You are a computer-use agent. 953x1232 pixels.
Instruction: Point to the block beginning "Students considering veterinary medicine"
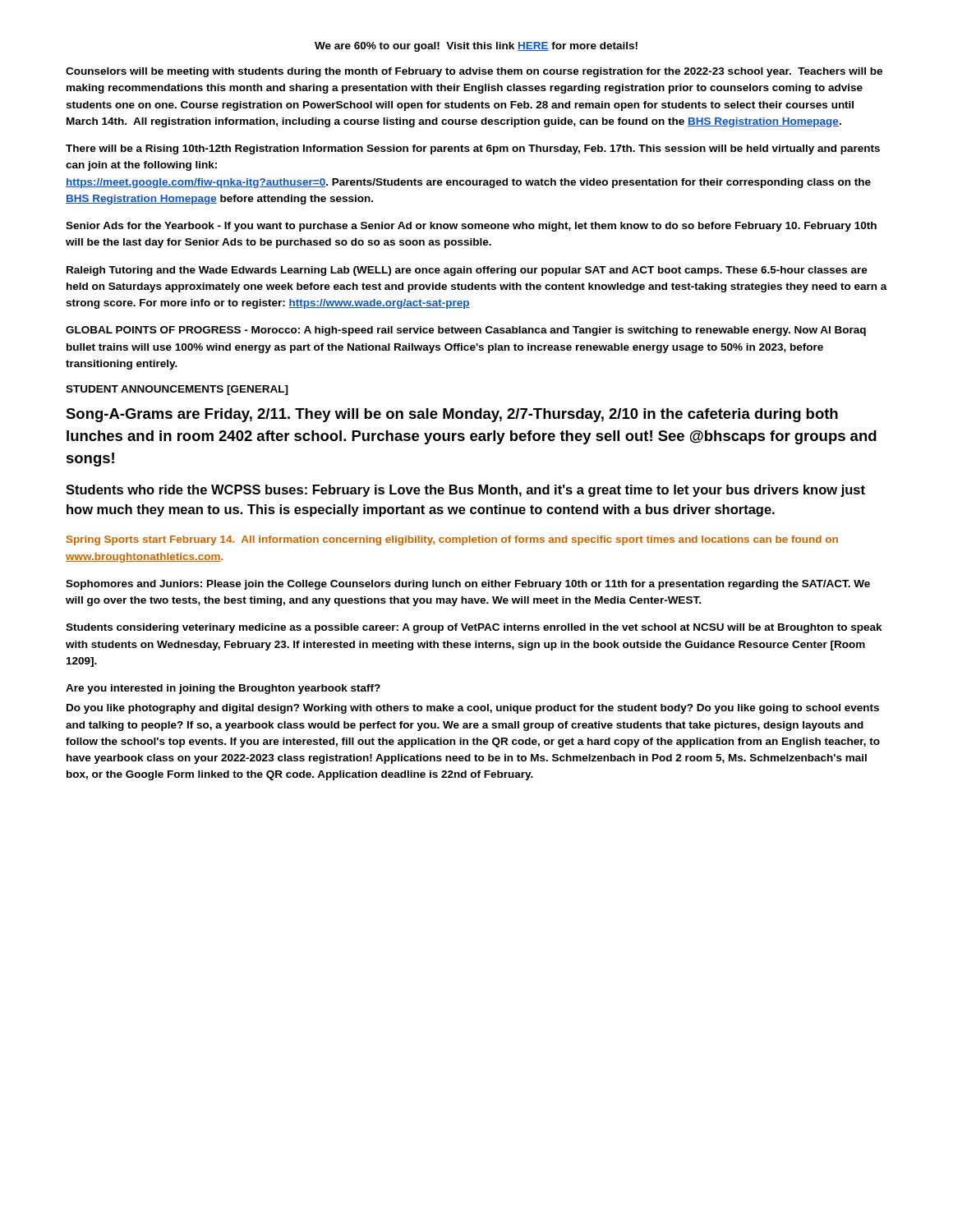tap(474, 644)
